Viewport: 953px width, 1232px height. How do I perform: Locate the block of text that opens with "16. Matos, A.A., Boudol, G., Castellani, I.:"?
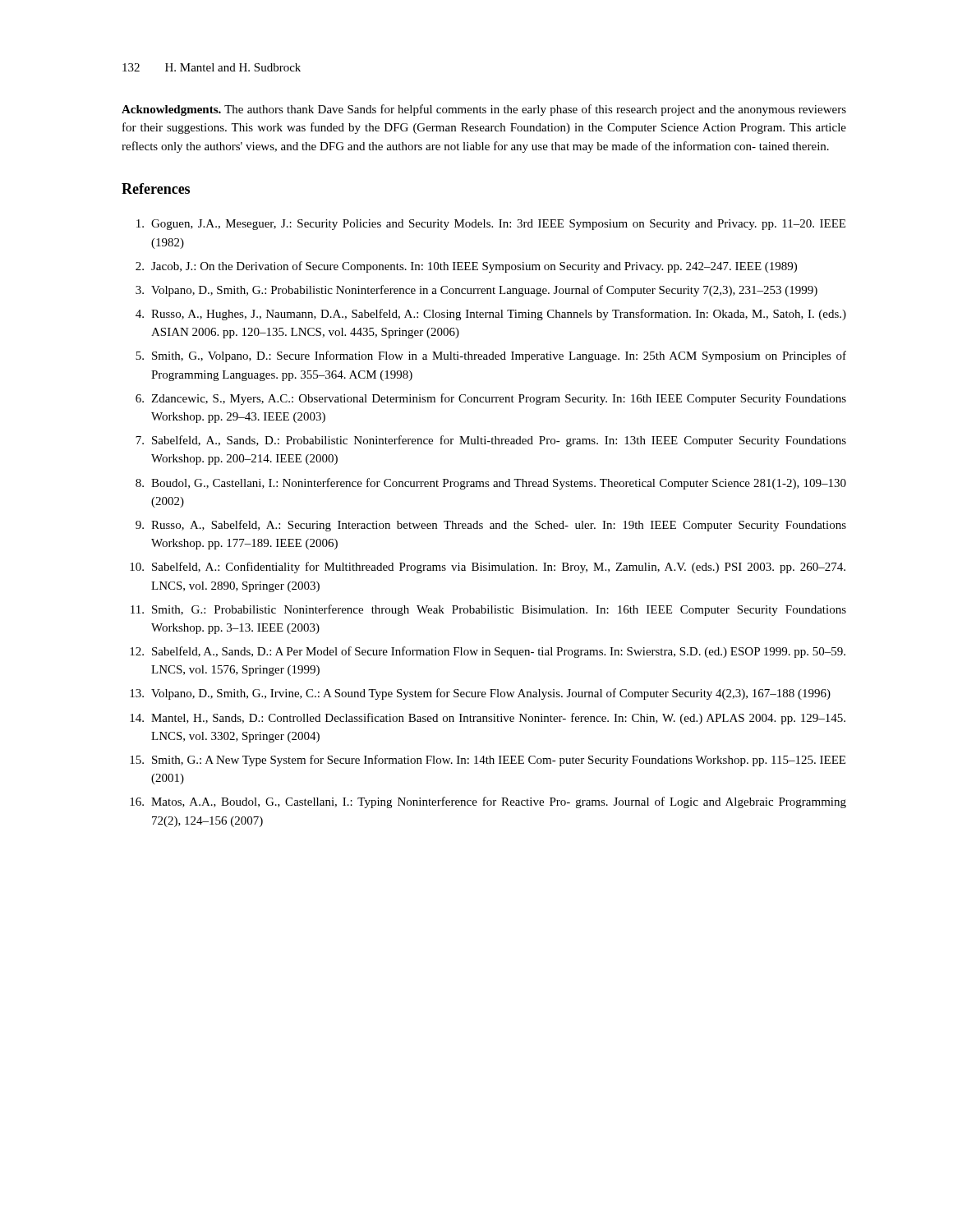484,811
